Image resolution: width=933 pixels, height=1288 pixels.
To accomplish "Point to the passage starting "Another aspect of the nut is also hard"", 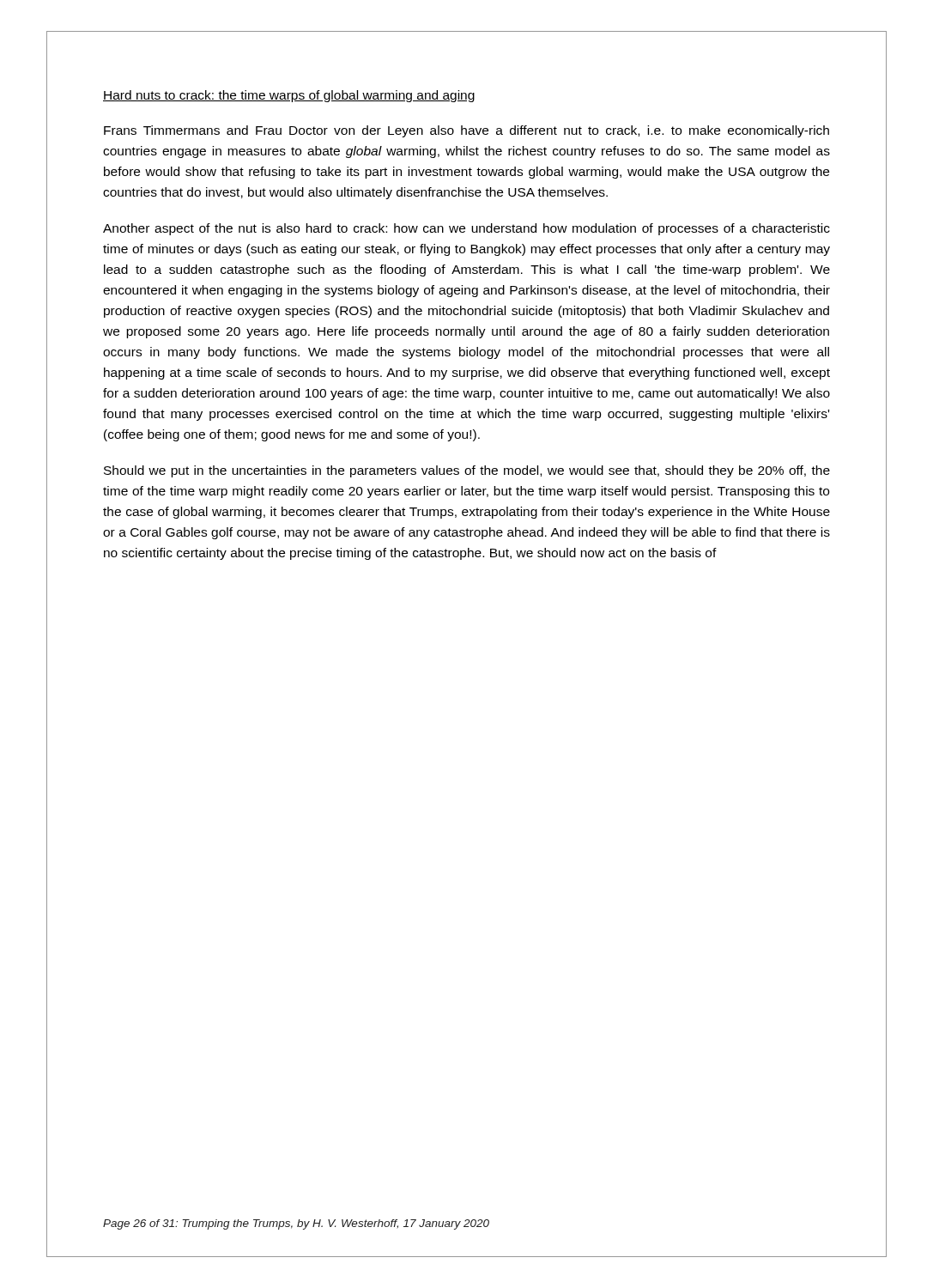I will 466,331.
